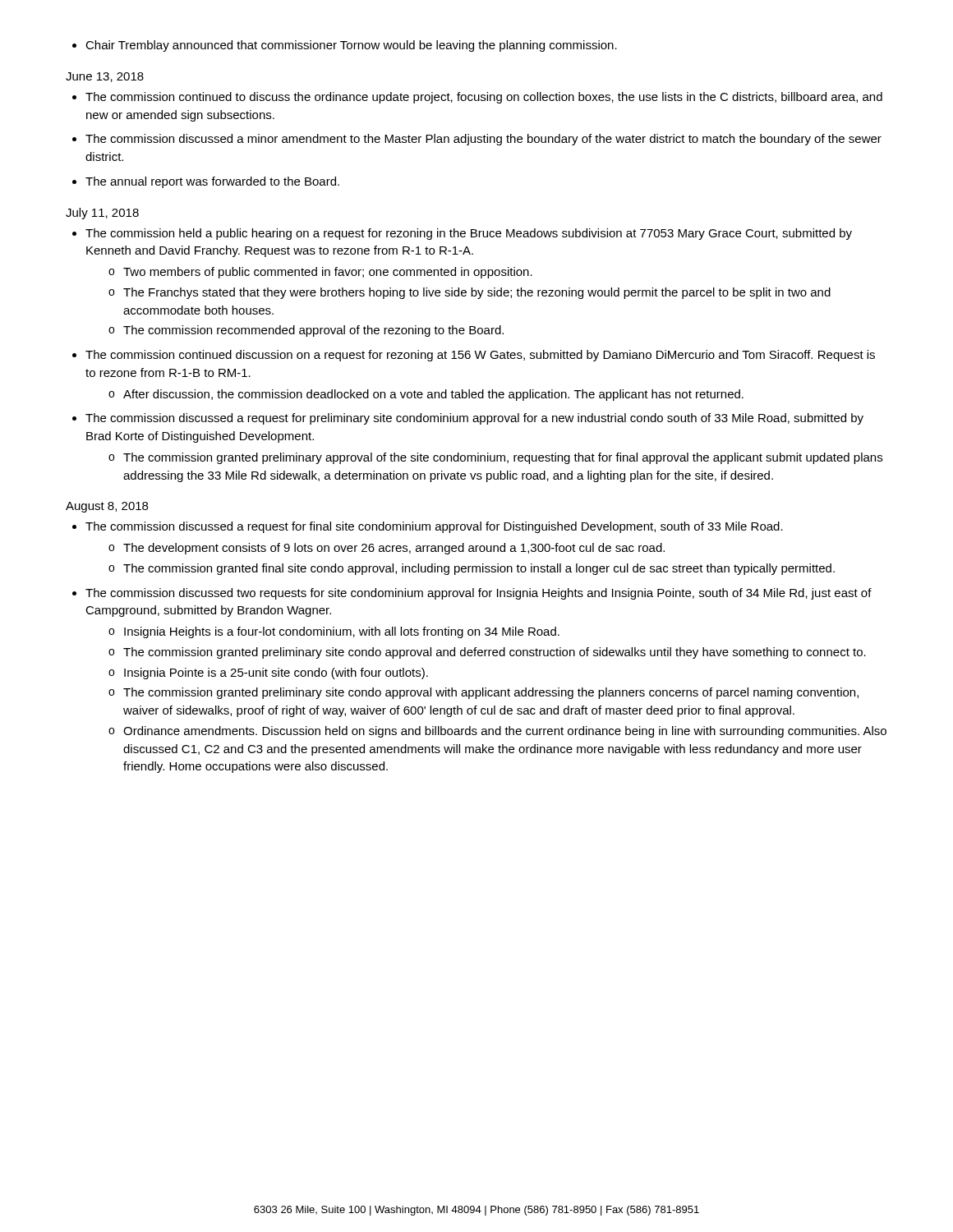Find the text that reads "August 8, 2018"
The height and width of the screenshot is (1232, 953).
coord(107,506)
